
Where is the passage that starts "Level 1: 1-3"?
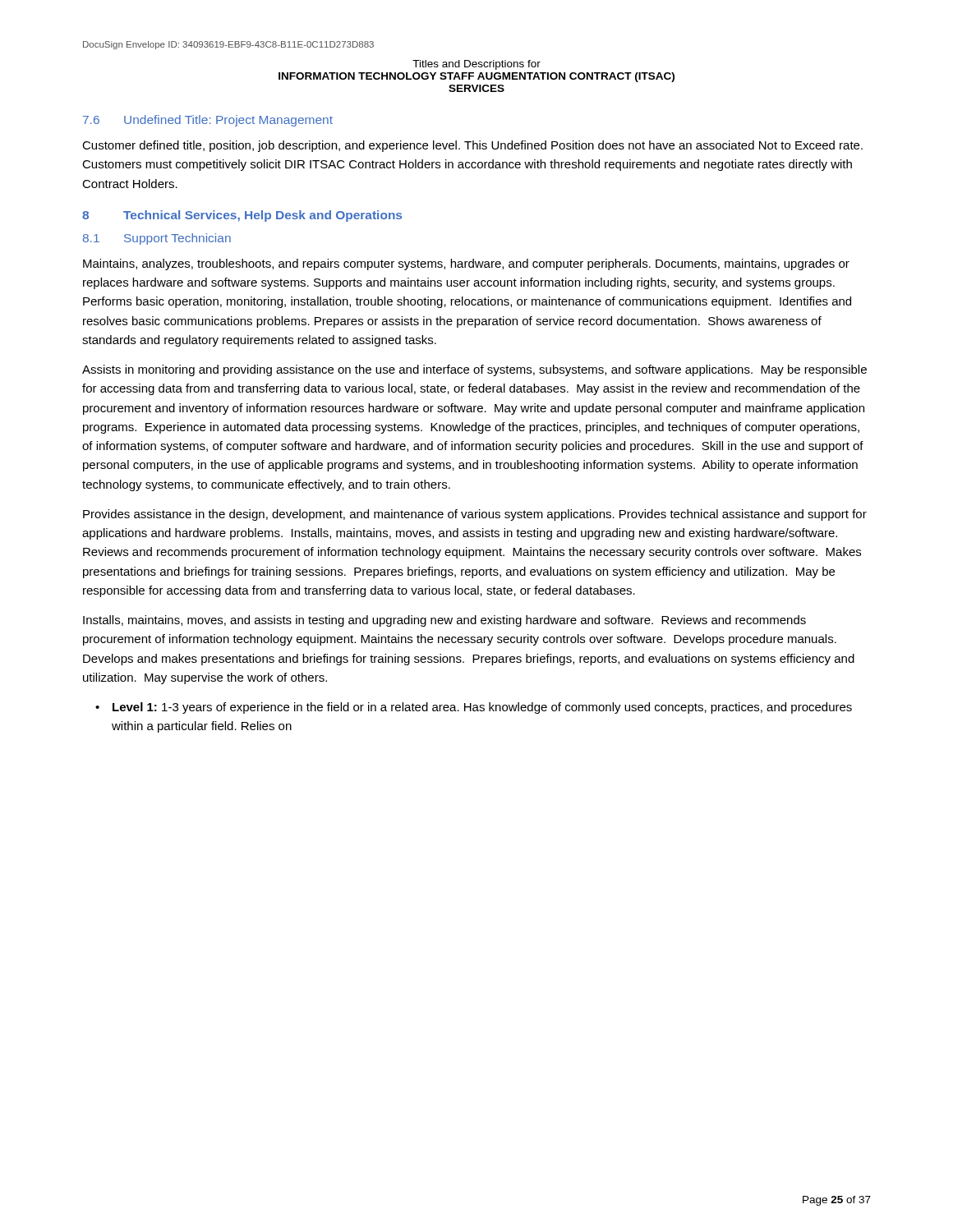[x=482, y=716]
